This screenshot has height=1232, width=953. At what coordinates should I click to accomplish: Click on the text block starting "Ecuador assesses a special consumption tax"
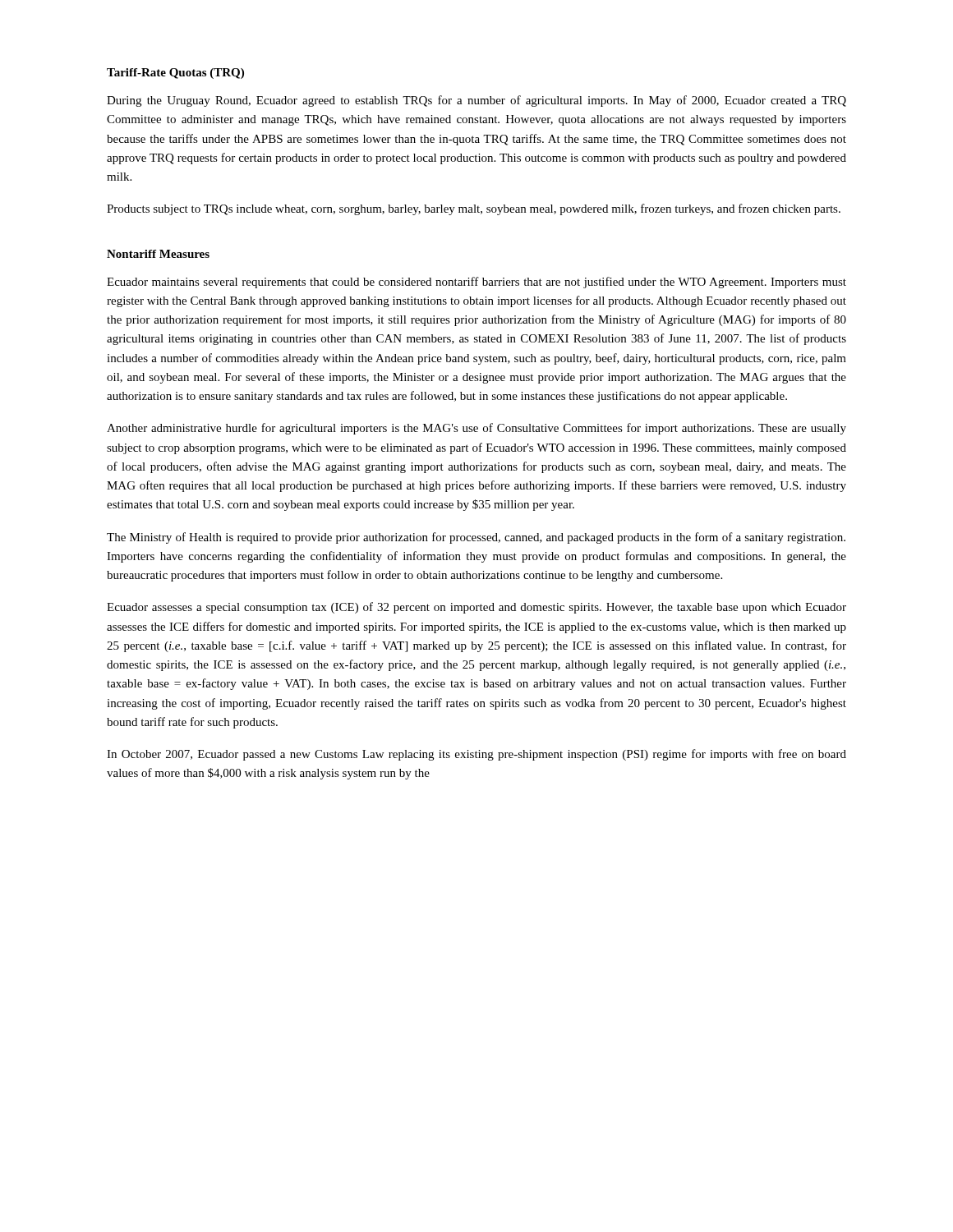click(x=476, y=664)
